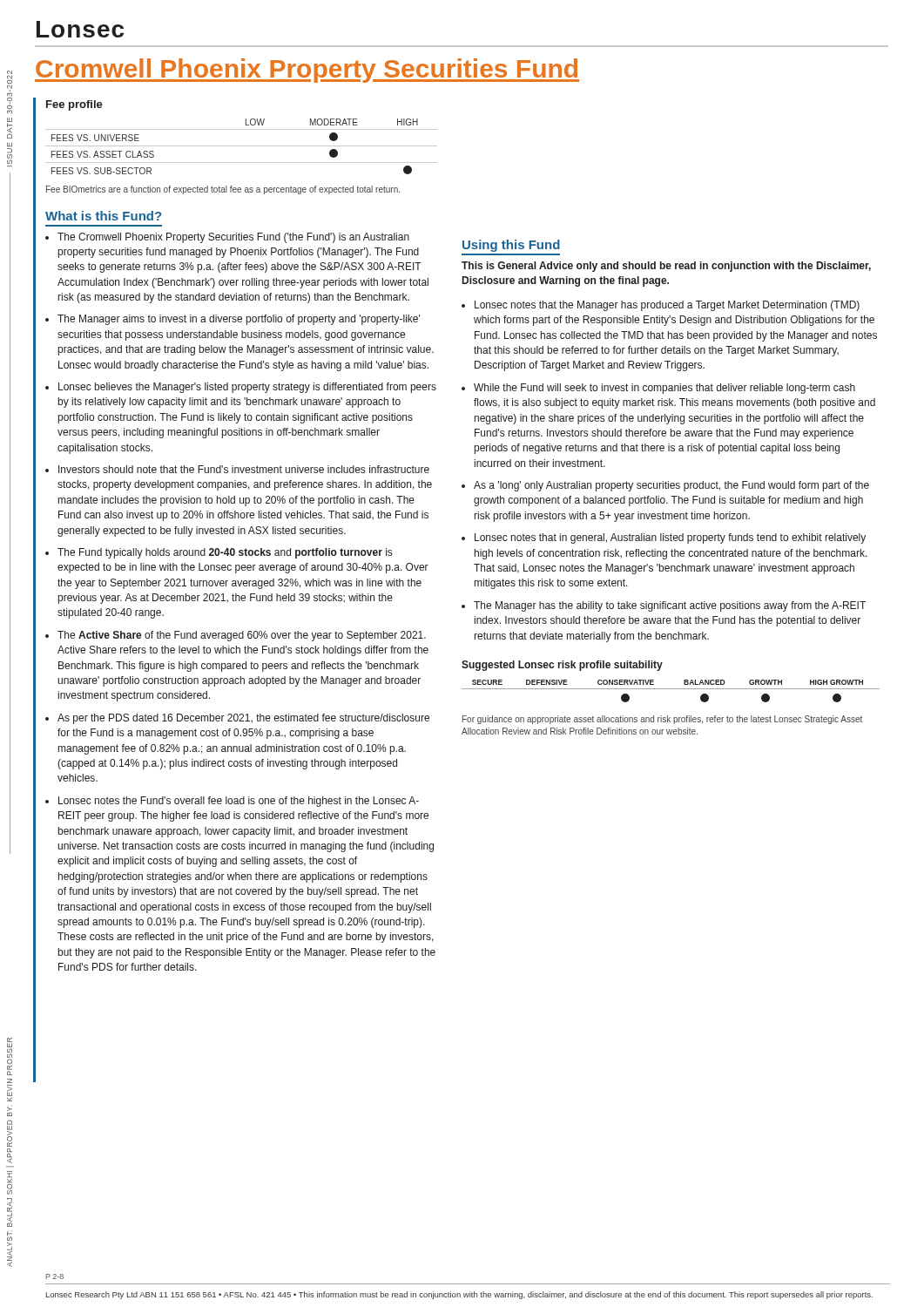
Task: Find the block on this page that starts "Investors should note that the Fund's"
Action: [245, 500]
